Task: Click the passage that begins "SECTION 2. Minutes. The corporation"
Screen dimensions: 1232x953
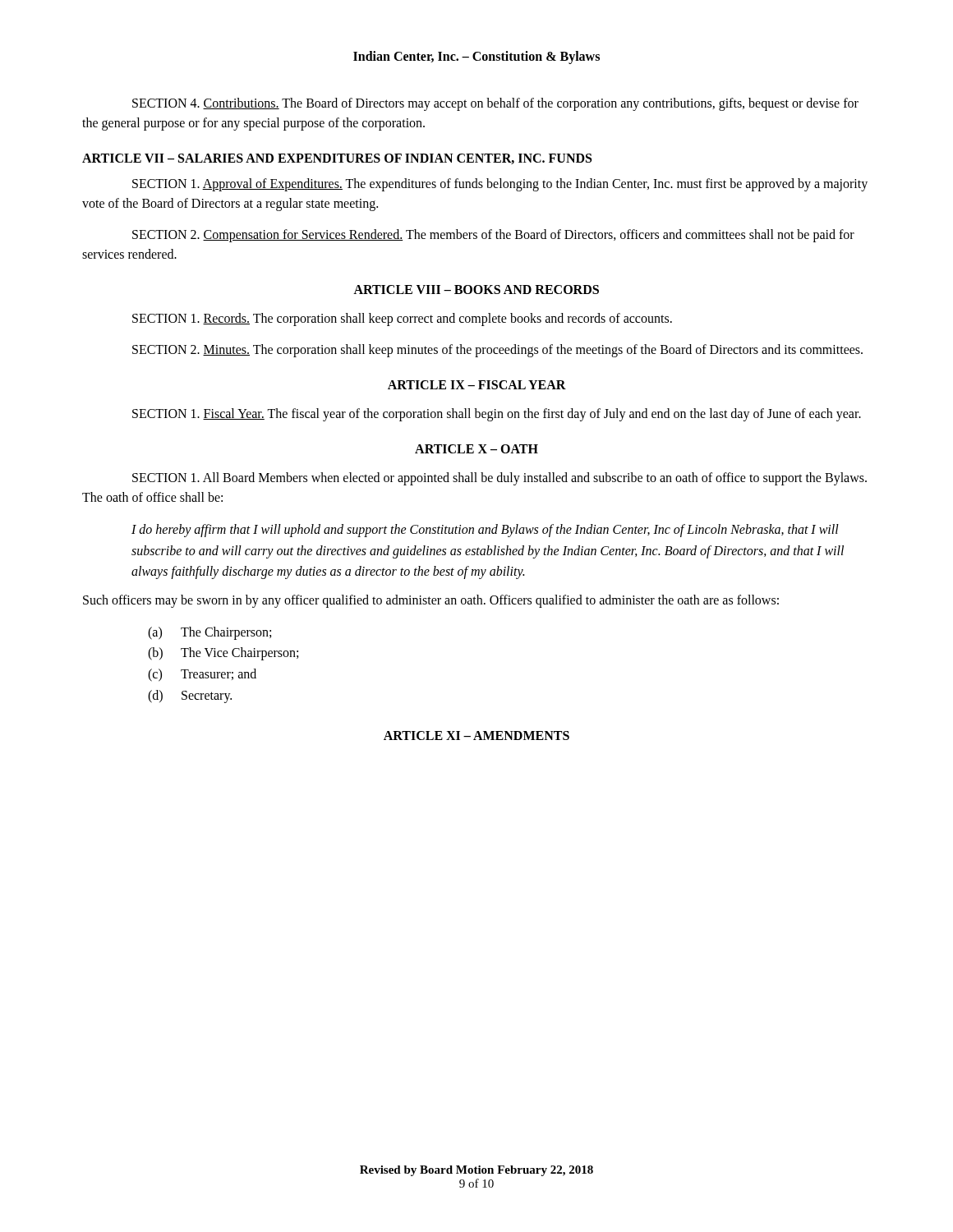Action: point(497,349)
